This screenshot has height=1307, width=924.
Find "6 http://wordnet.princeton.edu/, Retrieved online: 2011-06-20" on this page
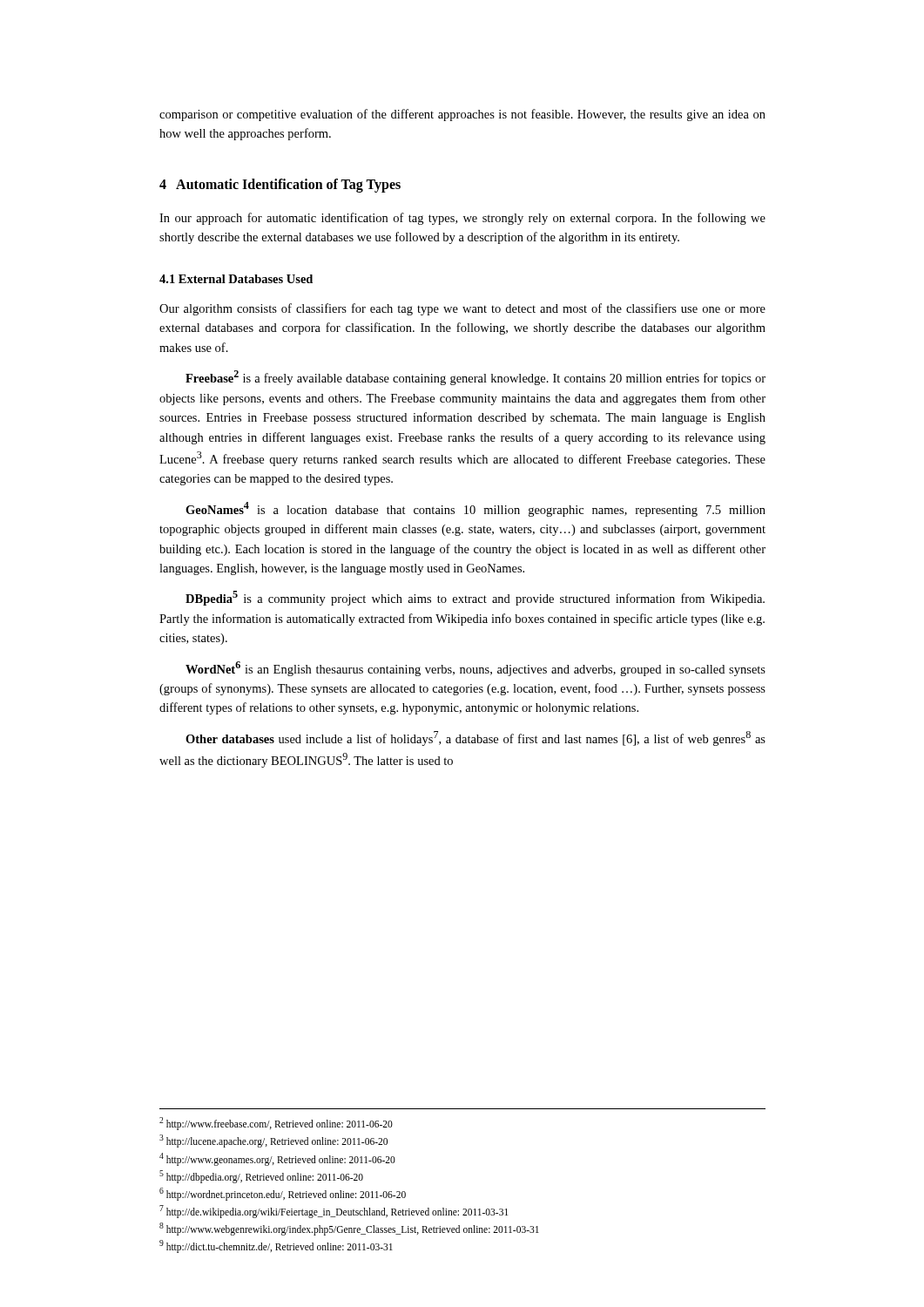click(x=283, y=1193)
